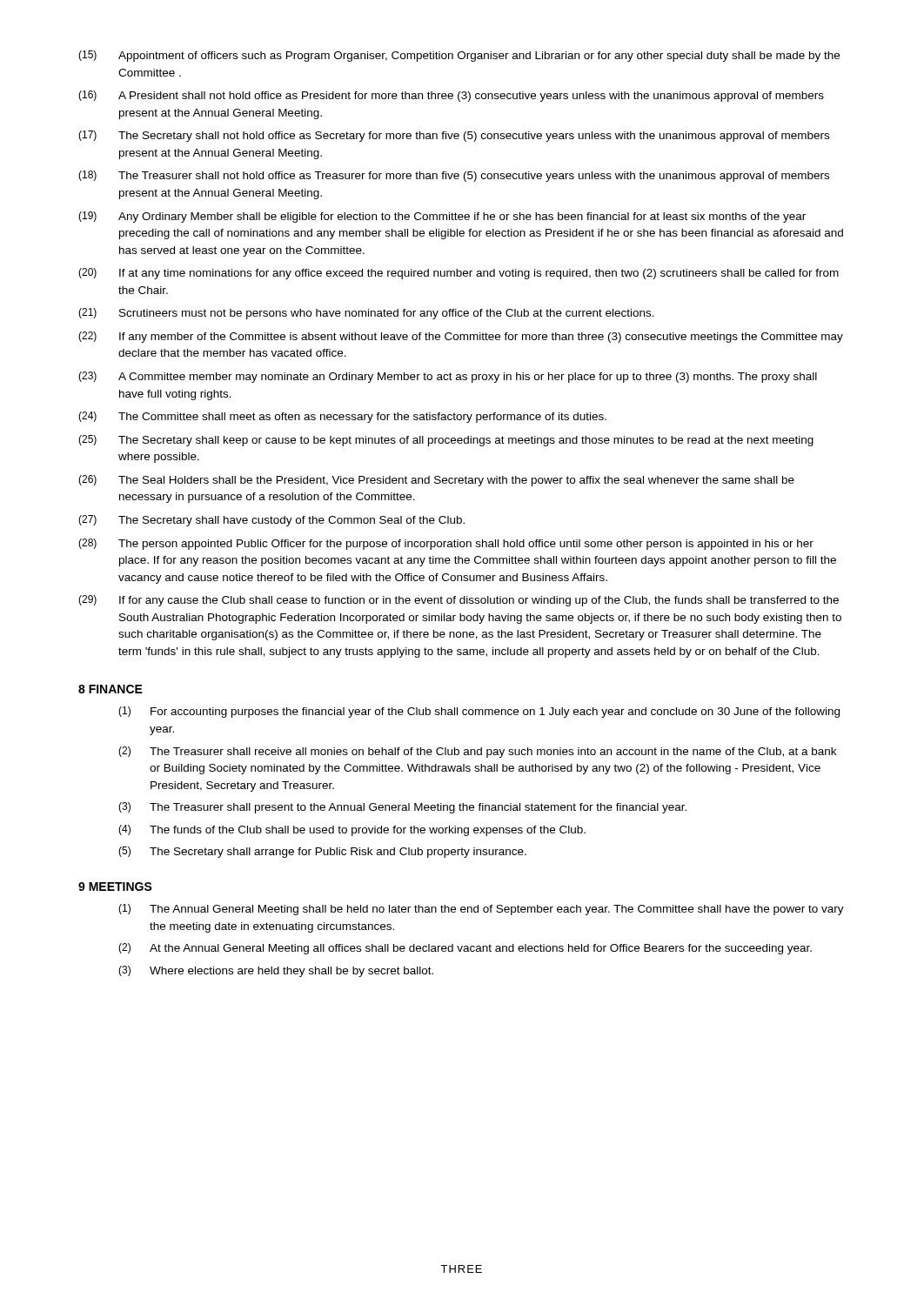This screenshot has width=924, height=1305.
Task: Point to the text block starting "(2) The Treasurer shall"
Action: (482, 768)
